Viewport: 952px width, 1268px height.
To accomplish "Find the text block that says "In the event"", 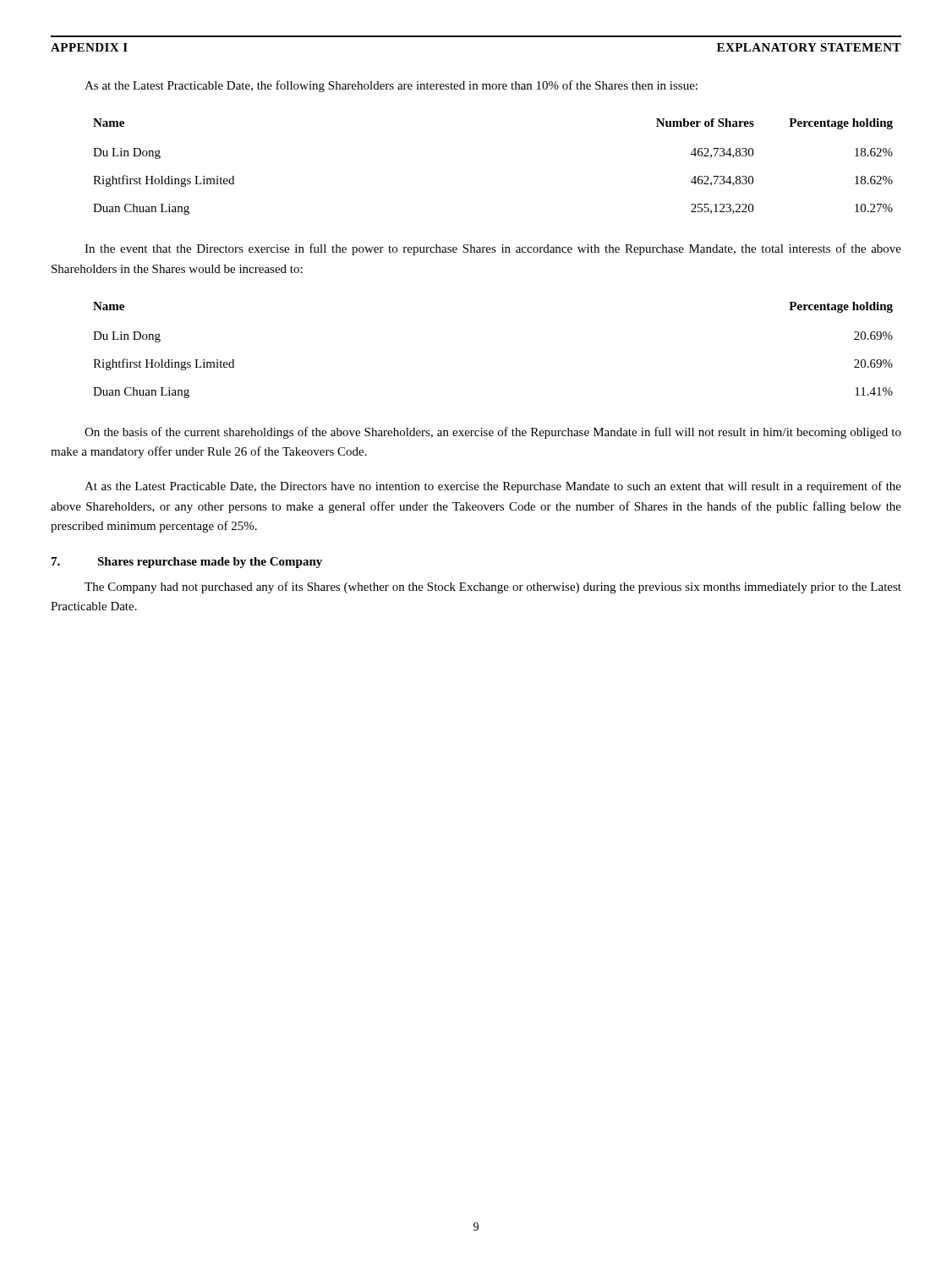I will click(476, 259).
